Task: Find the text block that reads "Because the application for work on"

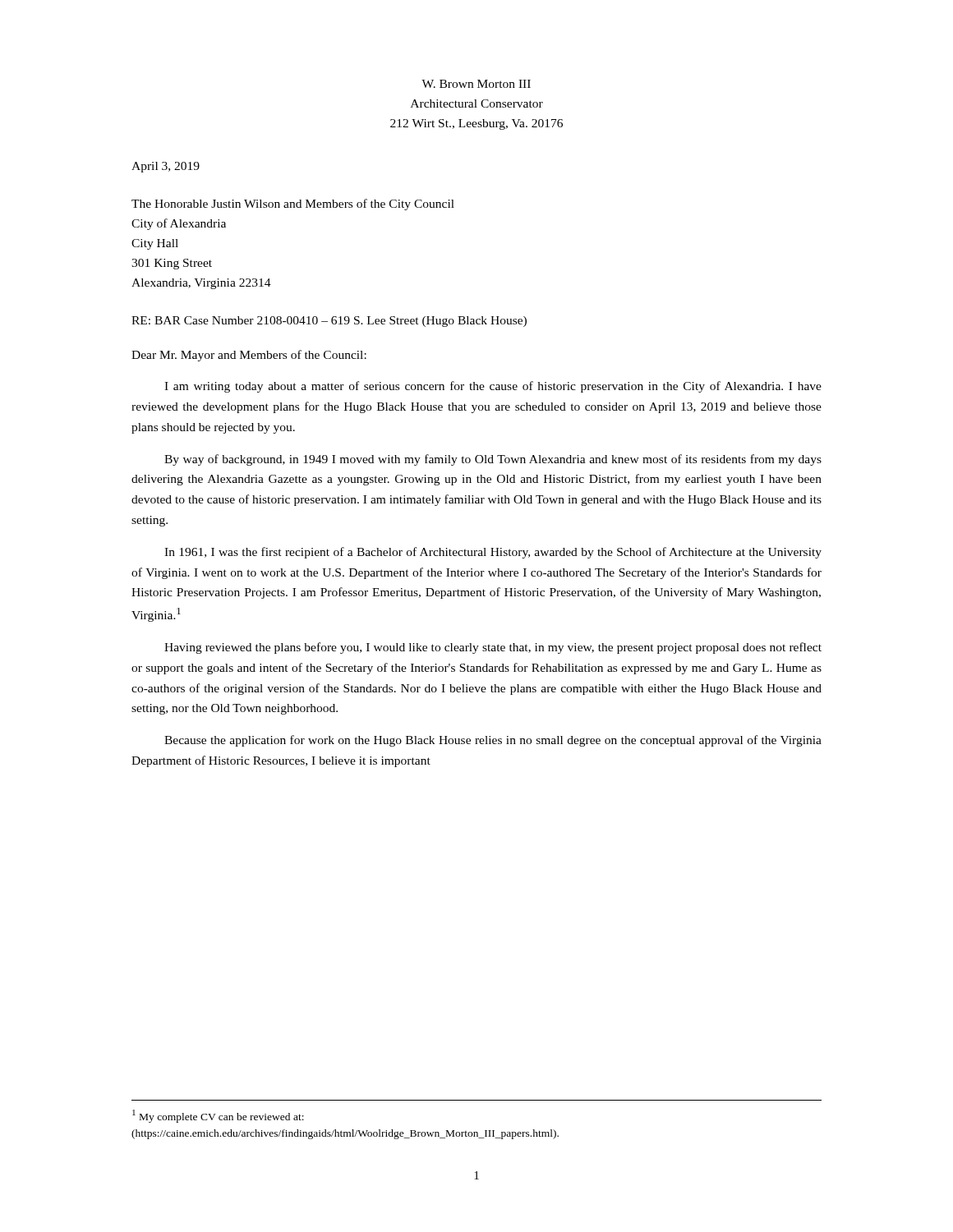Action: [x=476, y=750]
